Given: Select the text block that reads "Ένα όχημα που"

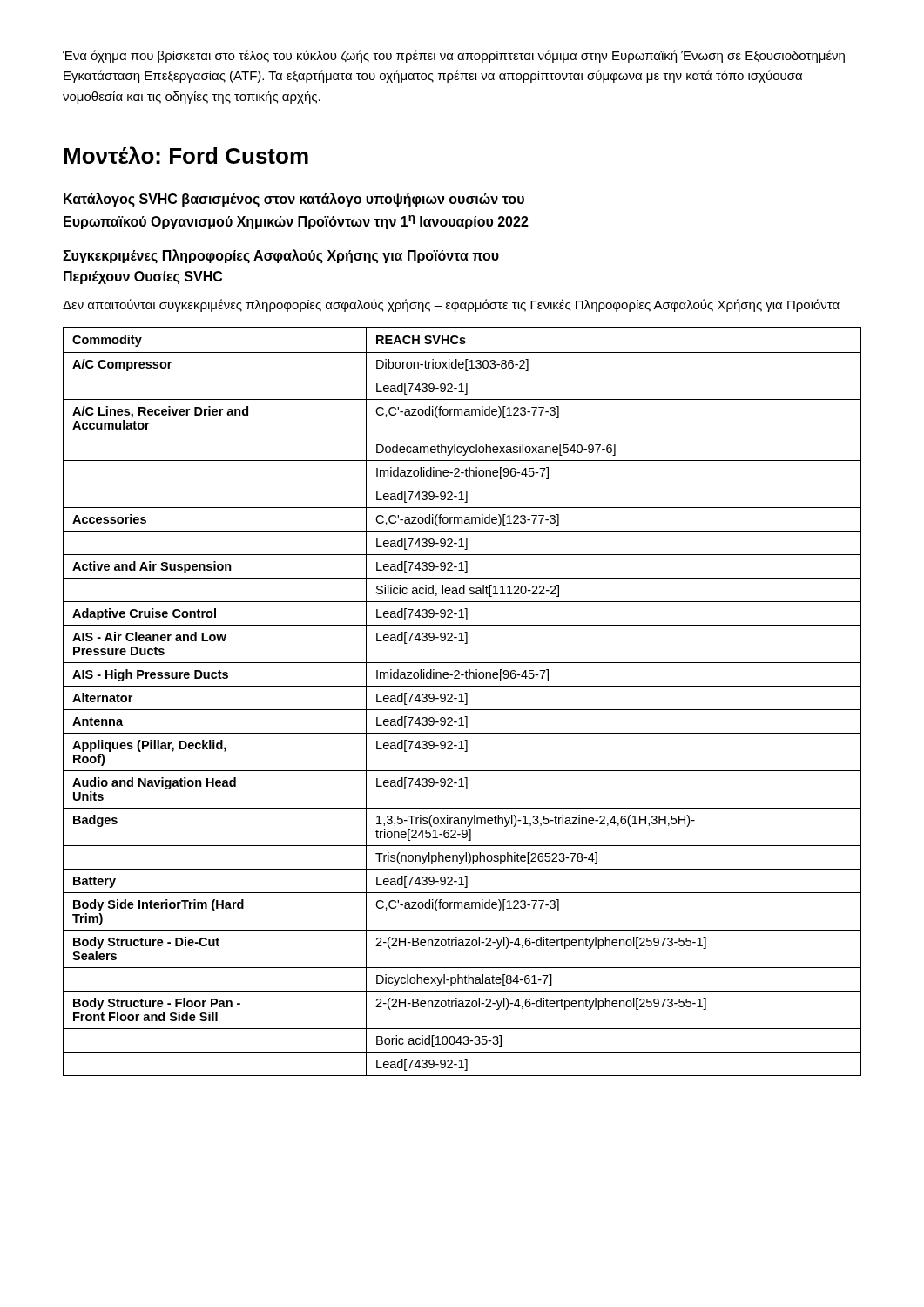Looking at the screenshot, I should click(x=454, y=76).
